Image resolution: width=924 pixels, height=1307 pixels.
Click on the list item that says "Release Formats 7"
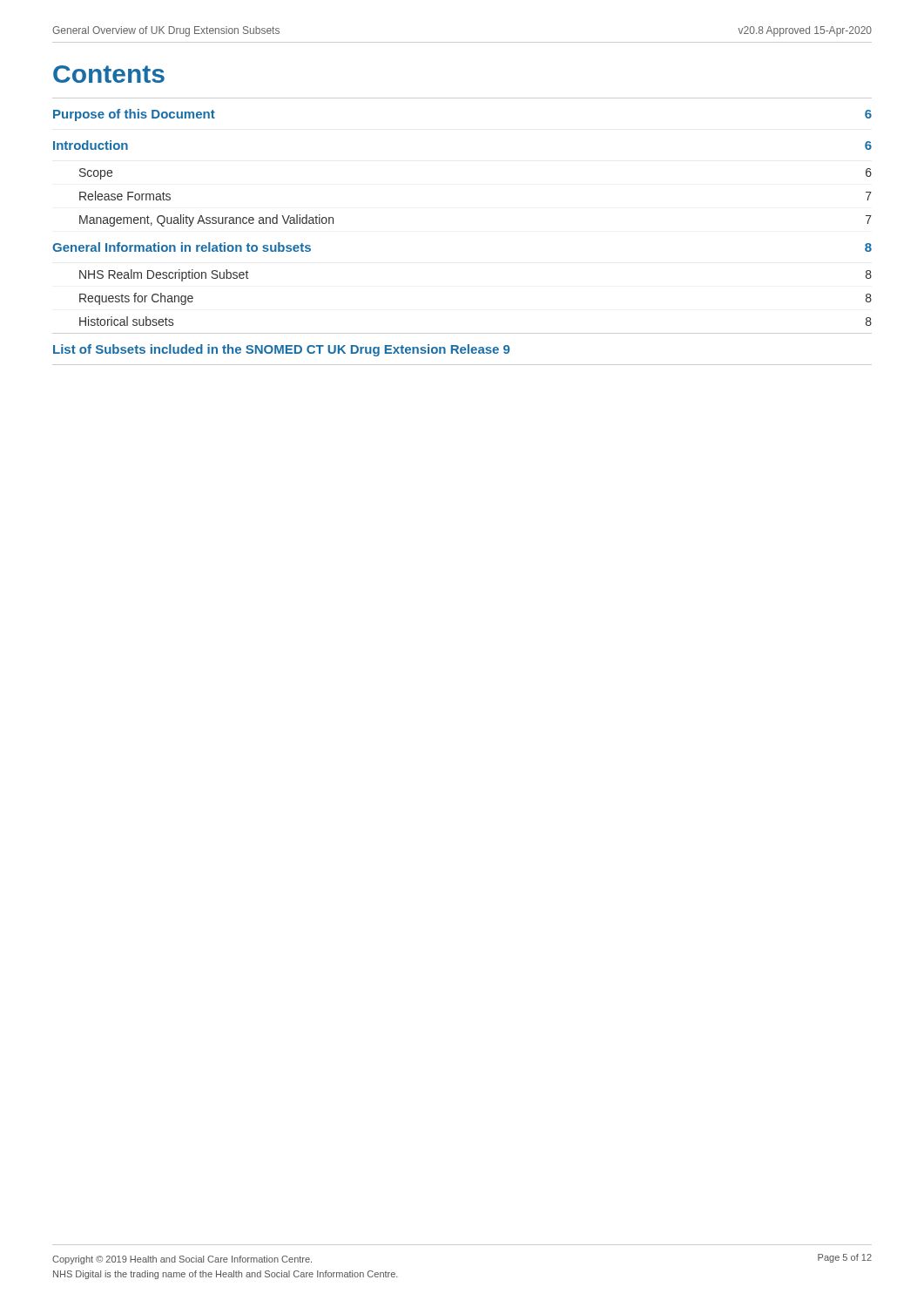(120, 196)
